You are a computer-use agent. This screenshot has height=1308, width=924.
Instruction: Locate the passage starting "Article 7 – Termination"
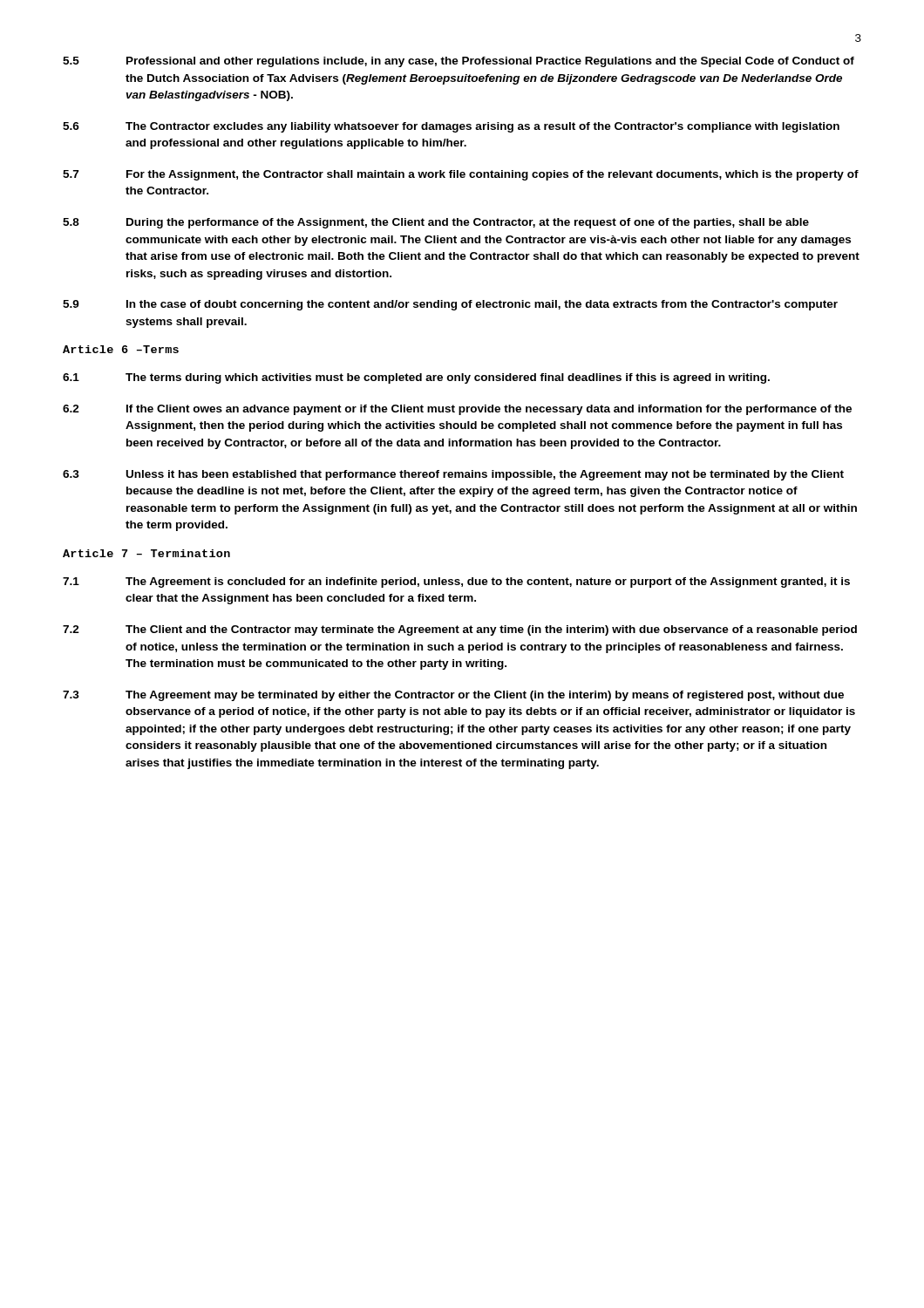click(147, 554)
